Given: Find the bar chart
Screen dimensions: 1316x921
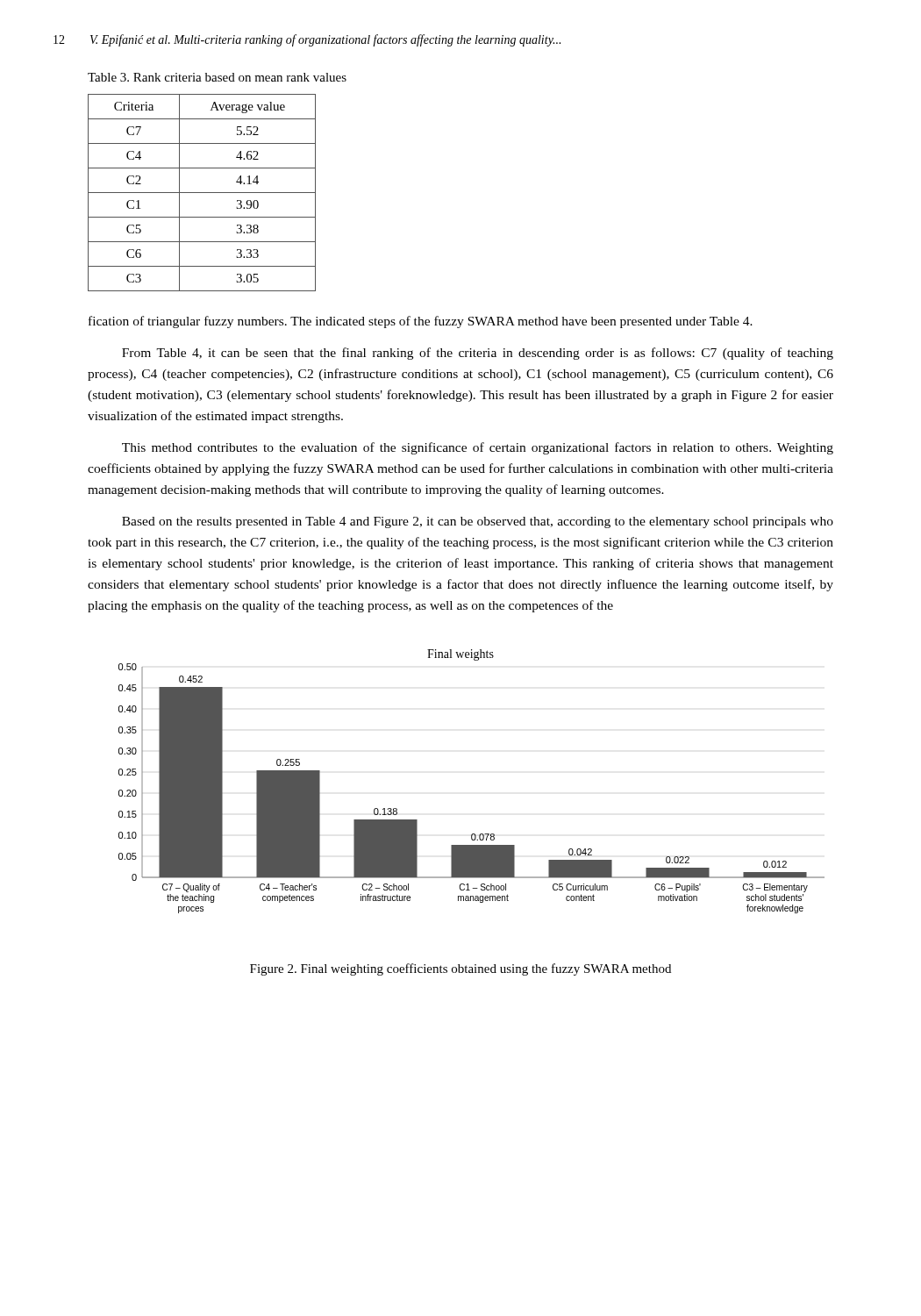Looking at the screenshot, I should 460,809.
